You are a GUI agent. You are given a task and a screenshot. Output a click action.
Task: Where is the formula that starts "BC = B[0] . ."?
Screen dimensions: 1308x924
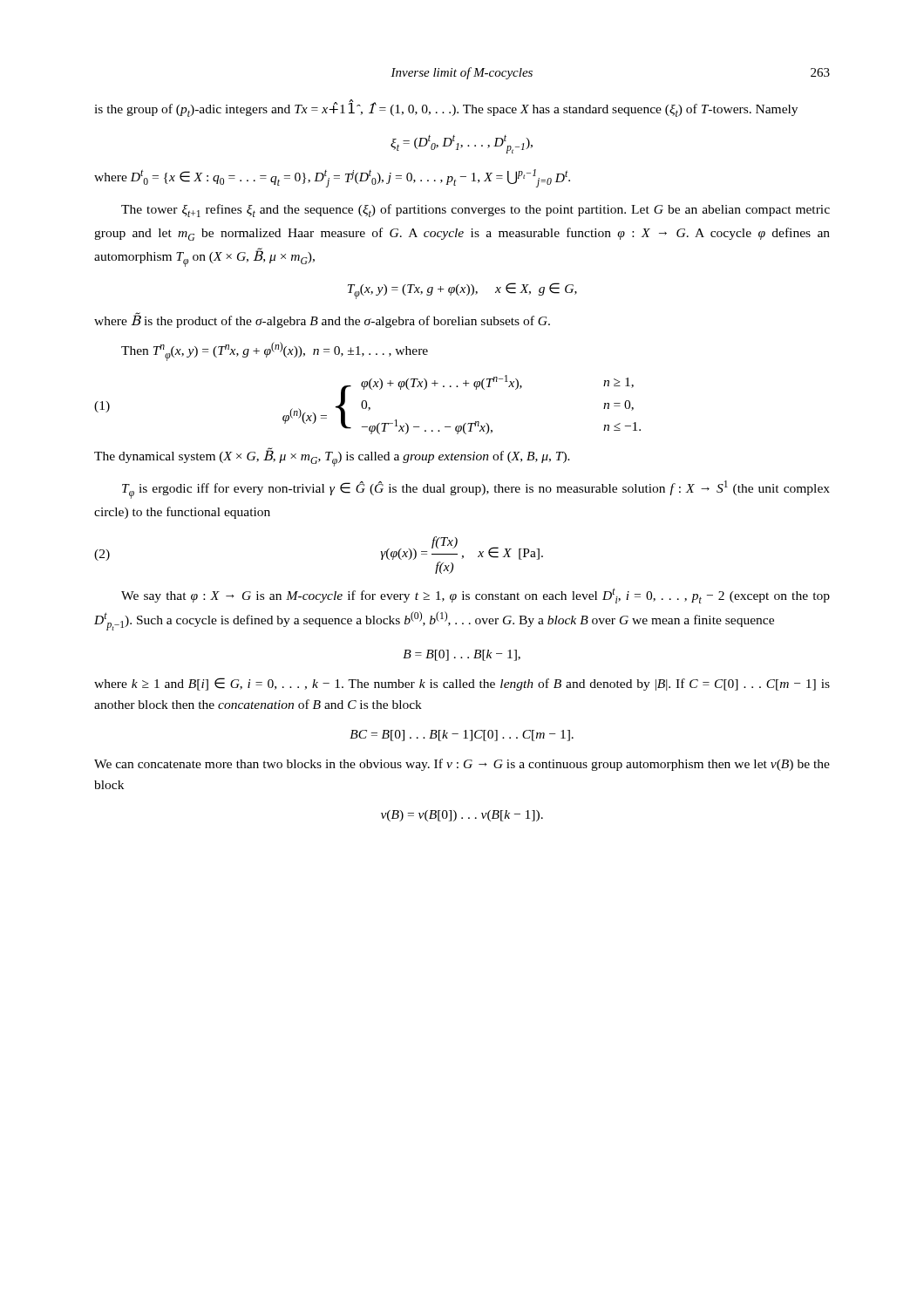[x=462, y=734]
